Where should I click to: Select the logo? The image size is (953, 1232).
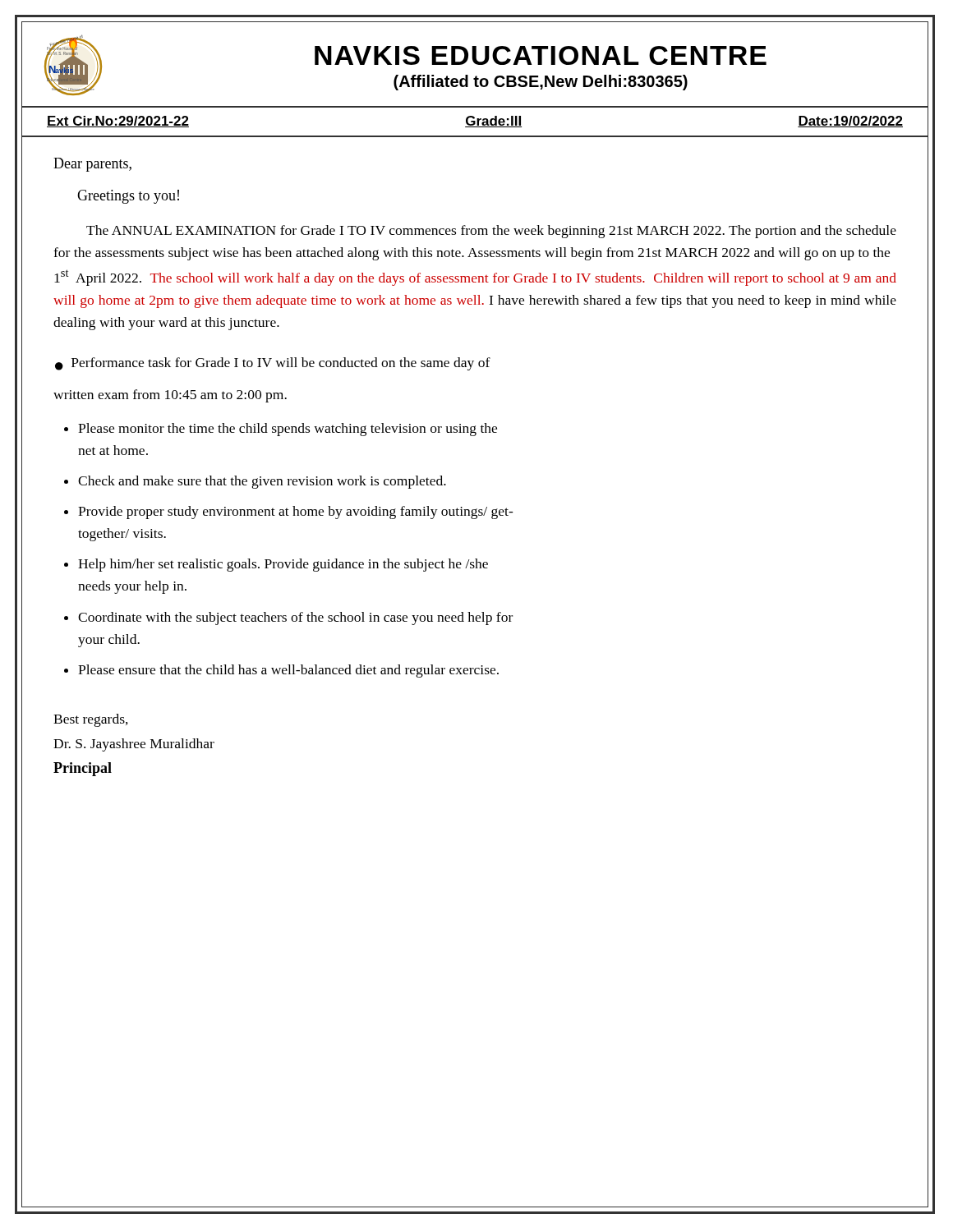coord(96,65)
